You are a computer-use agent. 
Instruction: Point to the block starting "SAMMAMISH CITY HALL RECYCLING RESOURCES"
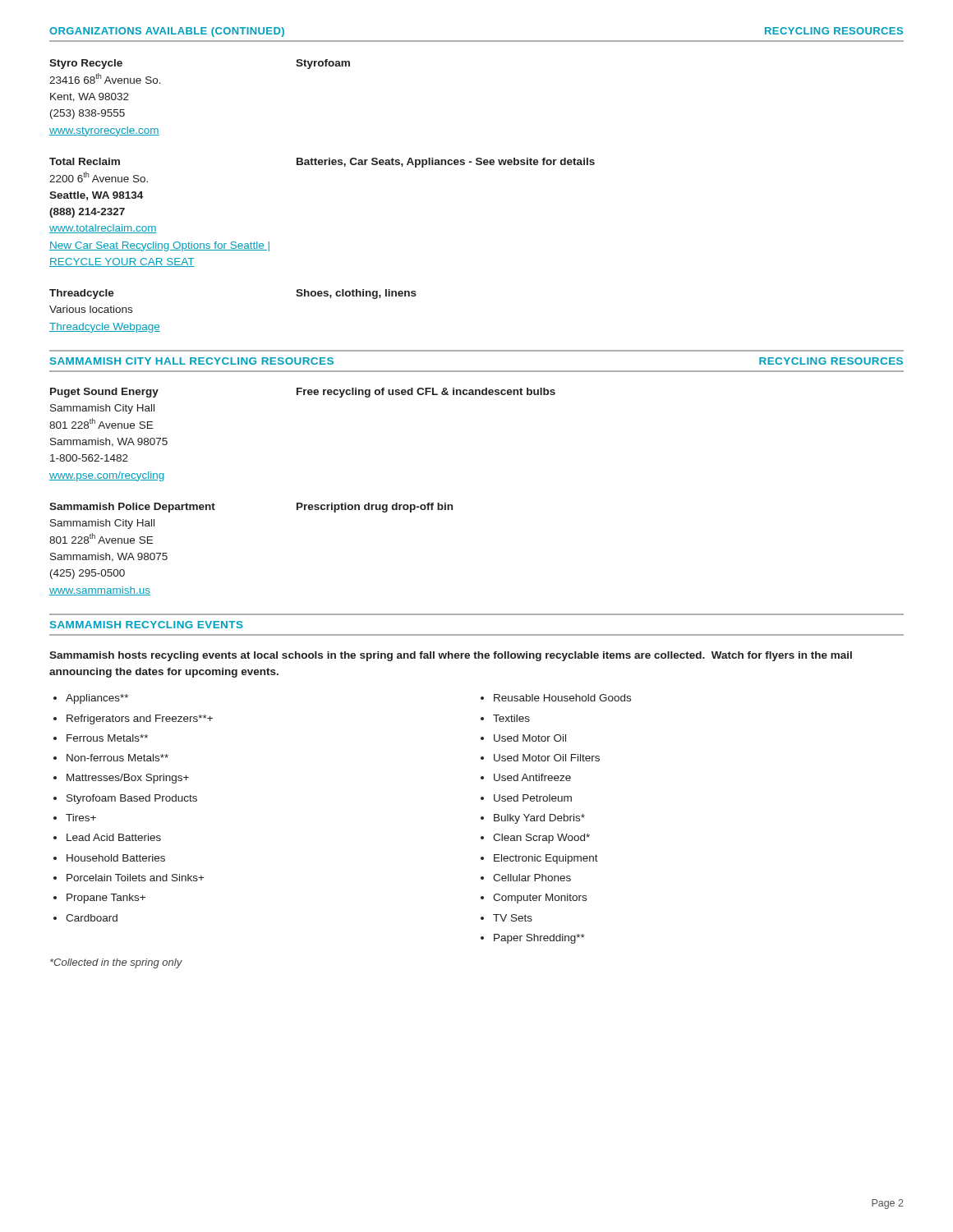point(476,361)
